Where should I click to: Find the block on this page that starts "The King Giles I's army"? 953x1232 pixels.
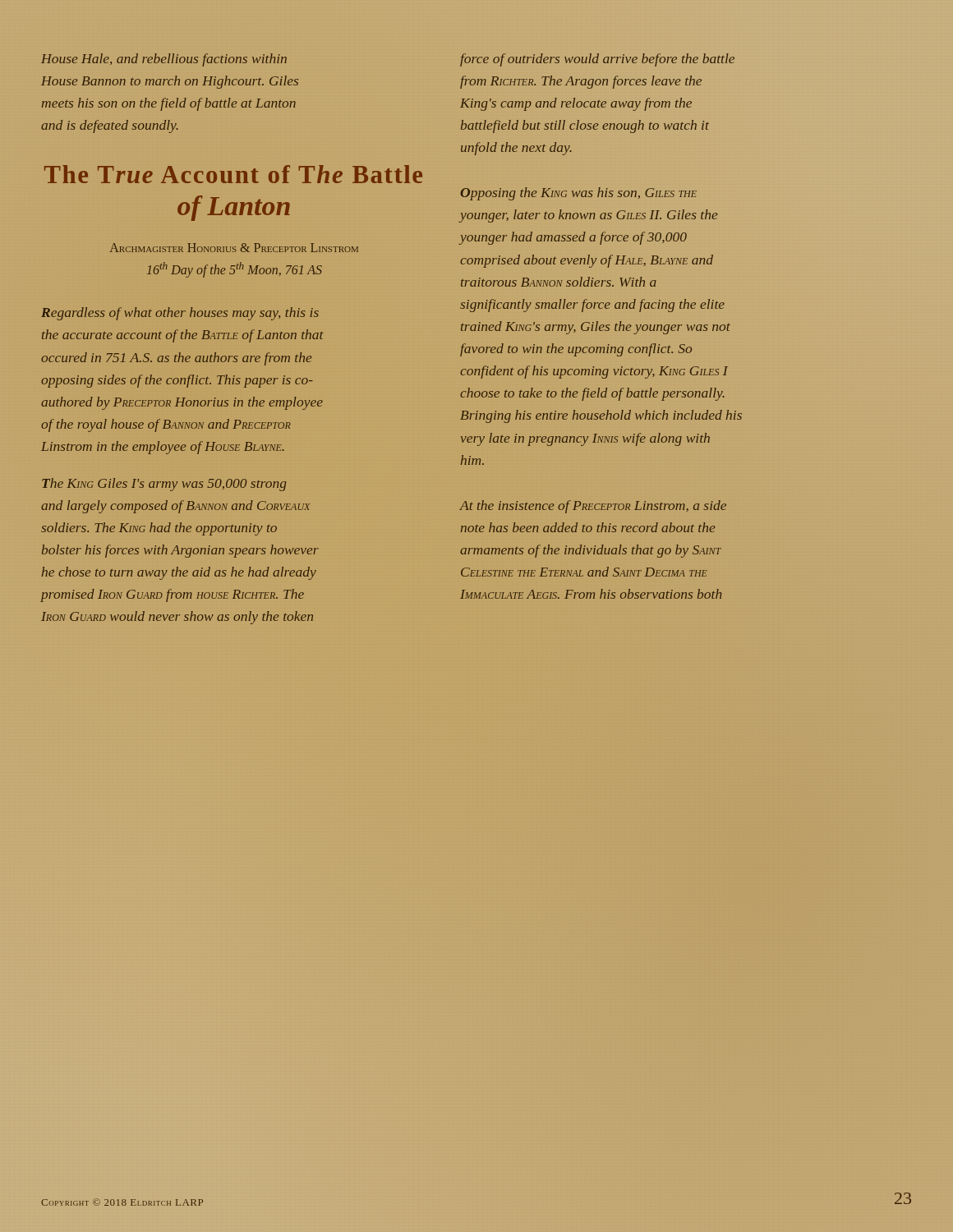(234, 550)
